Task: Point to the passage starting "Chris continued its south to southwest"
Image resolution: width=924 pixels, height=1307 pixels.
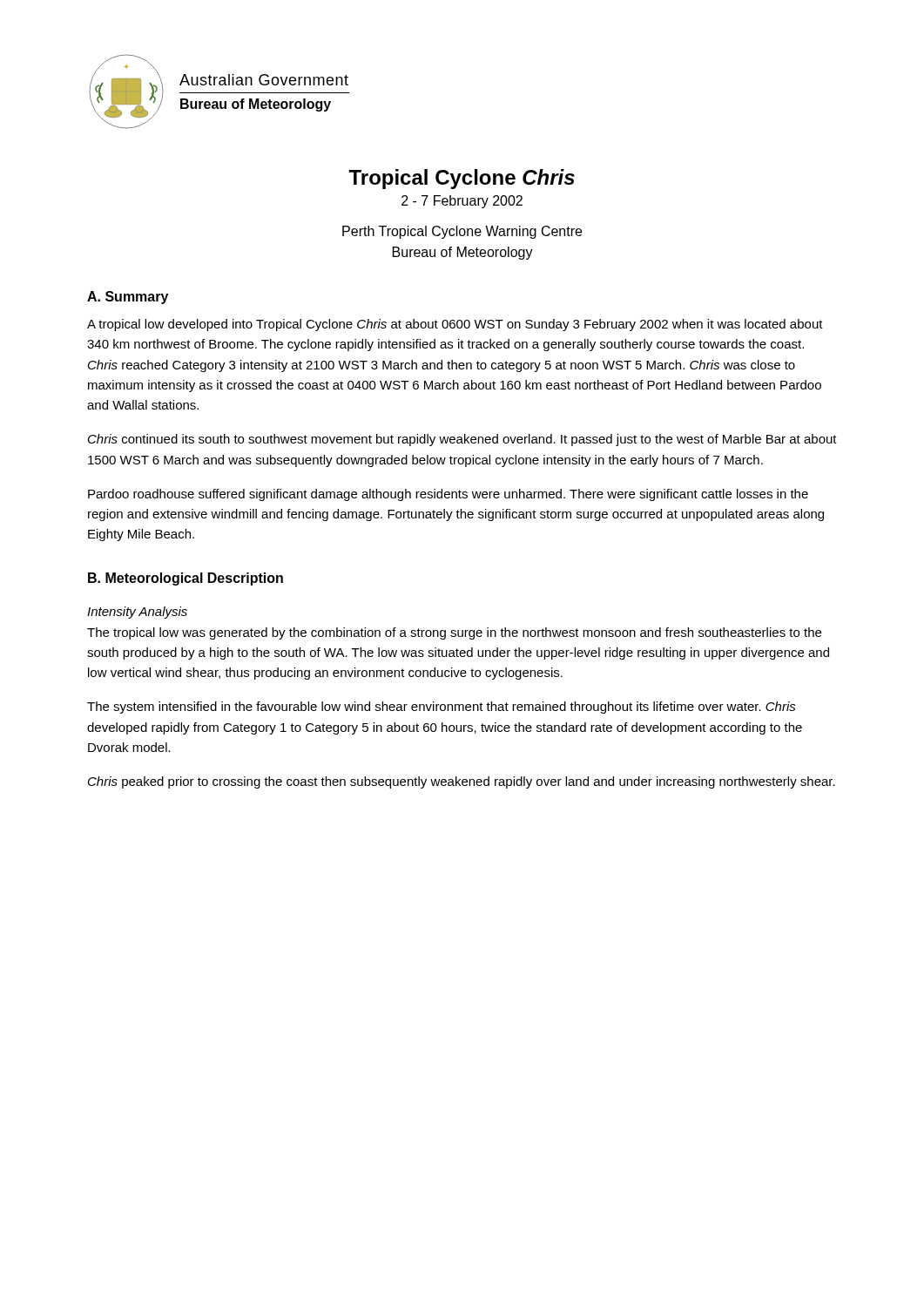Action: point(462,449)
